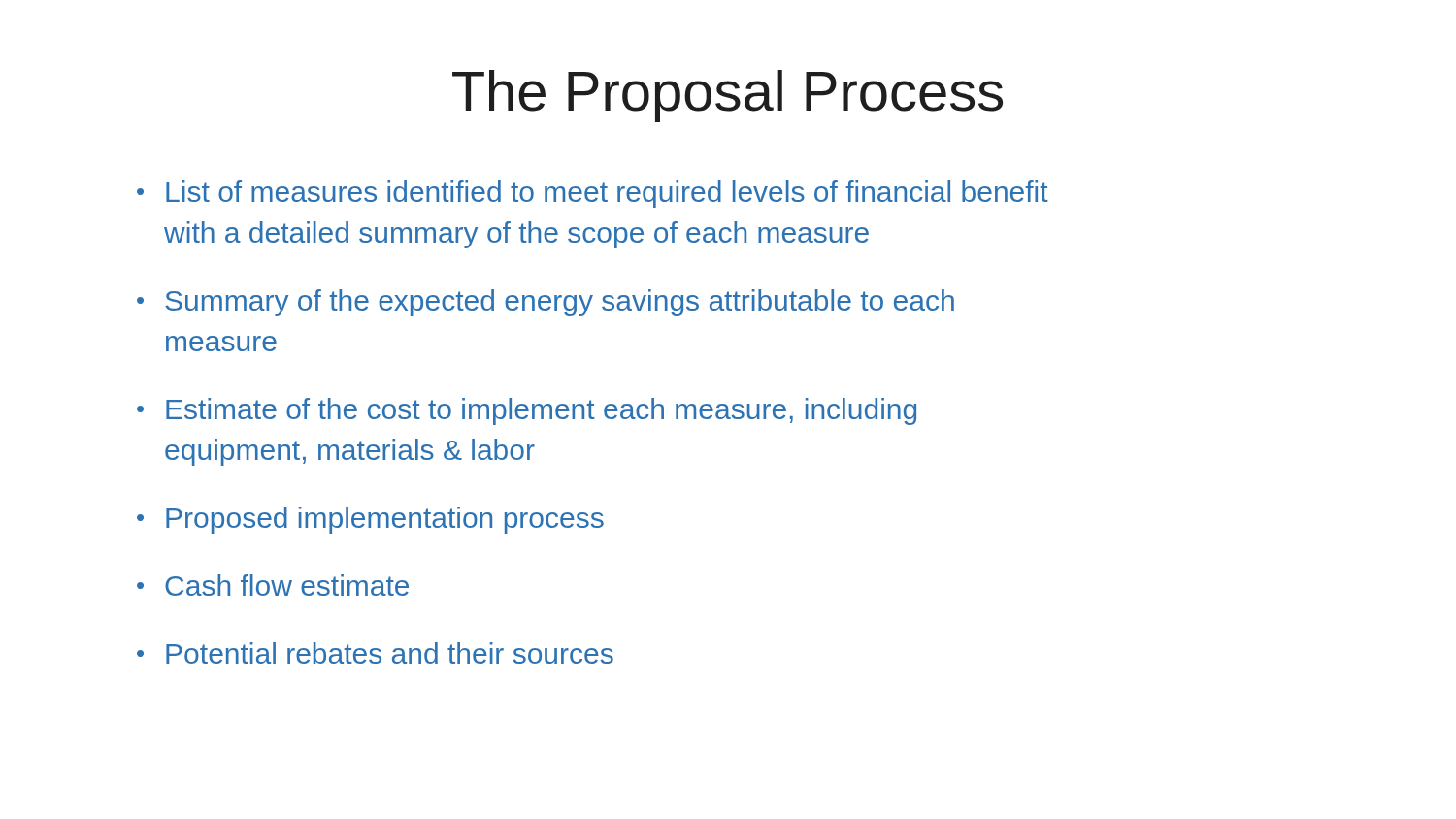Find the title that says "The Proposal Process"
Screen dimensions: 819x1456
tap(728, 91)
